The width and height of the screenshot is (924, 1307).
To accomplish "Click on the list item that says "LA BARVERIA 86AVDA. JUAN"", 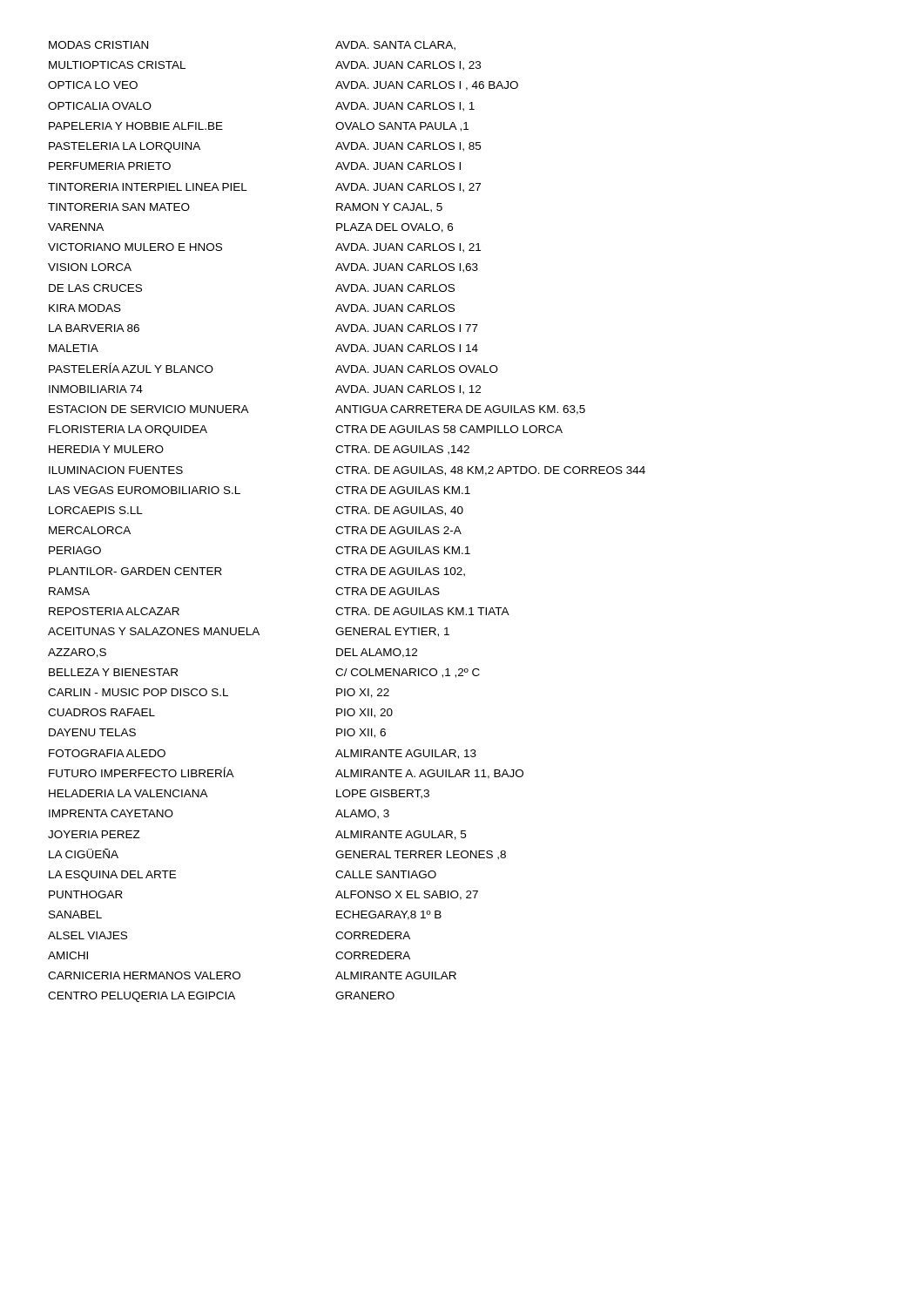I will tap(470, 328).
